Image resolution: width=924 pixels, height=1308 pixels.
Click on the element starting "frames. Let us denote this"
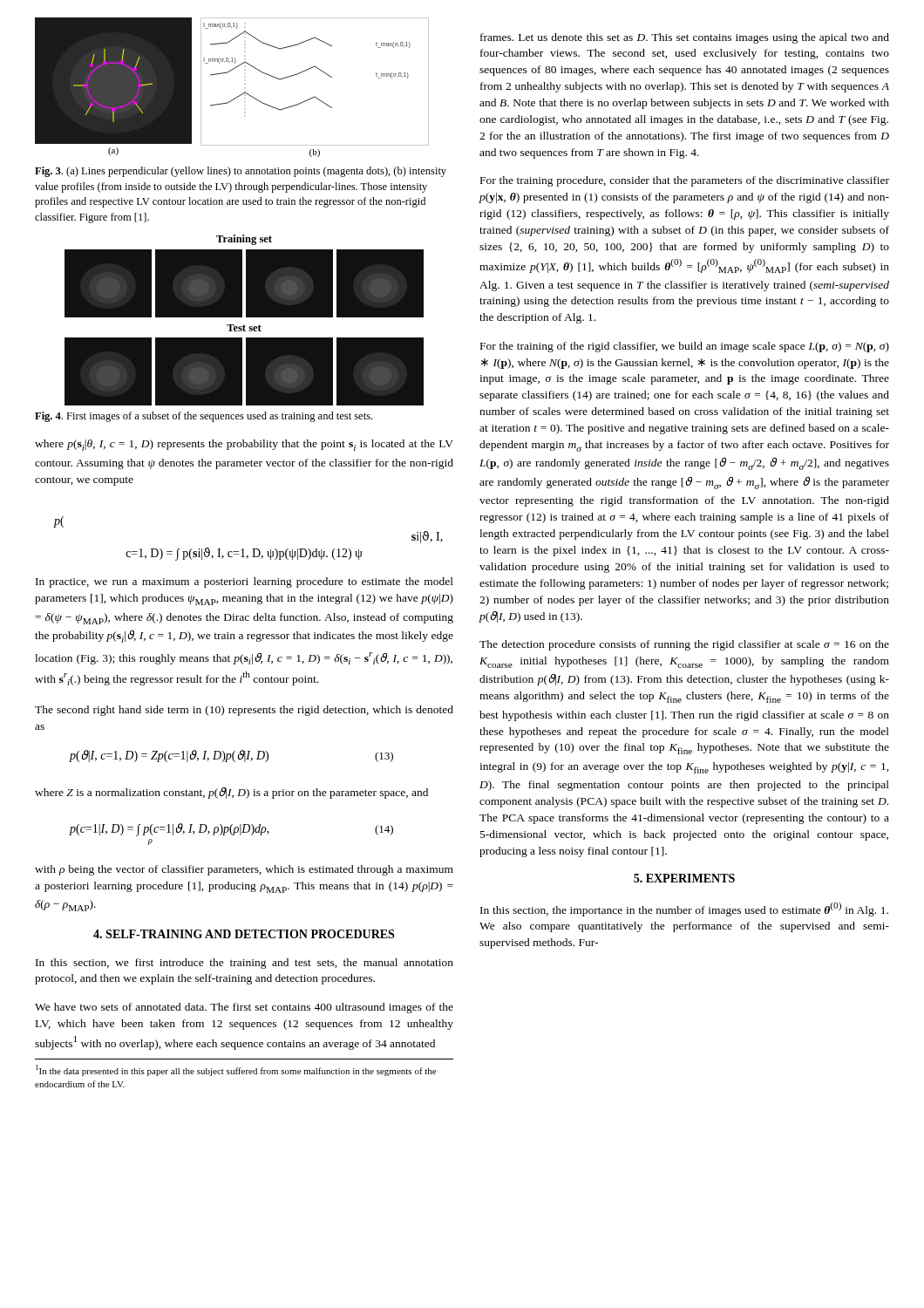click(x=684, y=95)
